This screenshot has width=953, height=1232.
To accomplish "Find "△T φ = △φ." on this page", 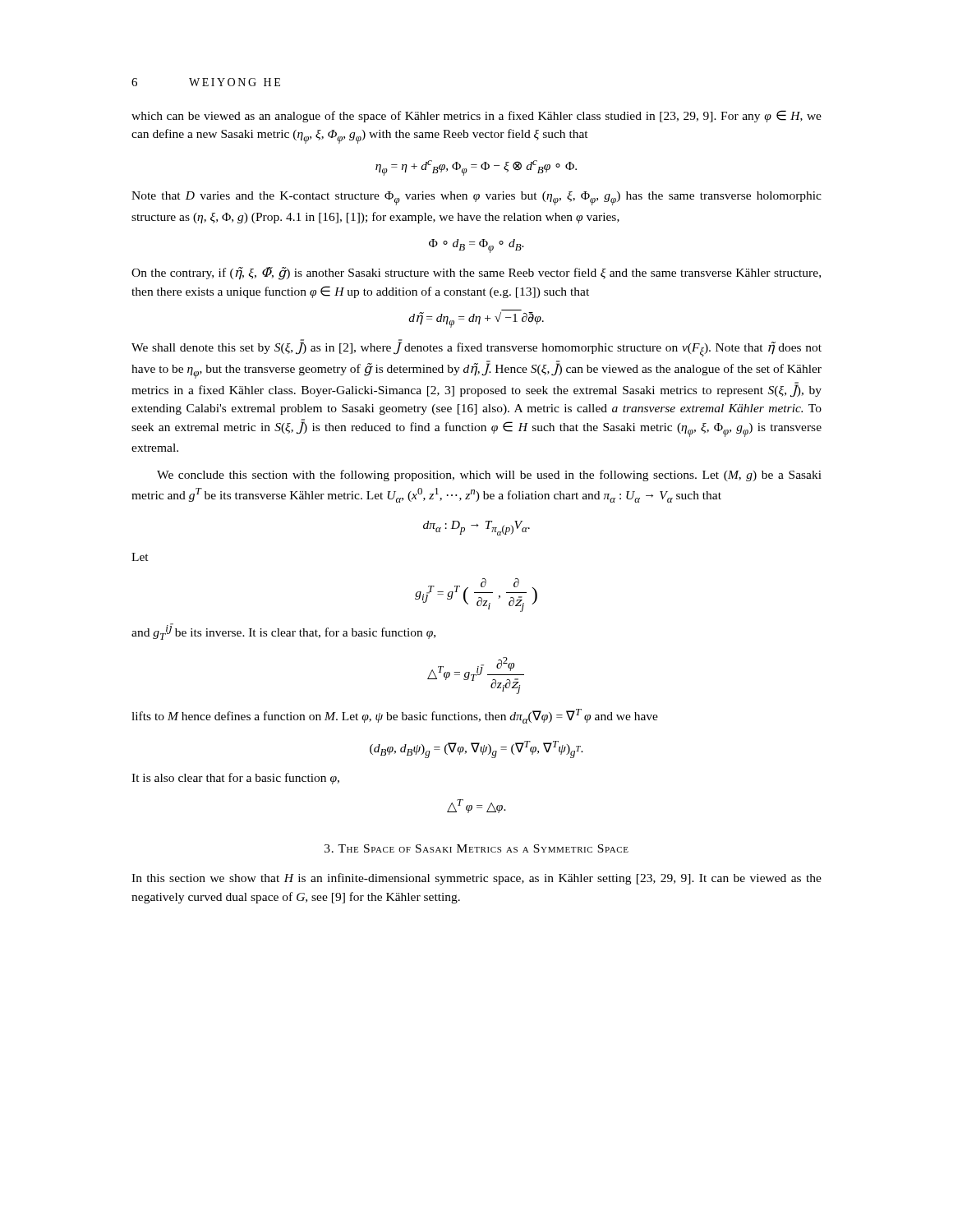I will 476,805.
